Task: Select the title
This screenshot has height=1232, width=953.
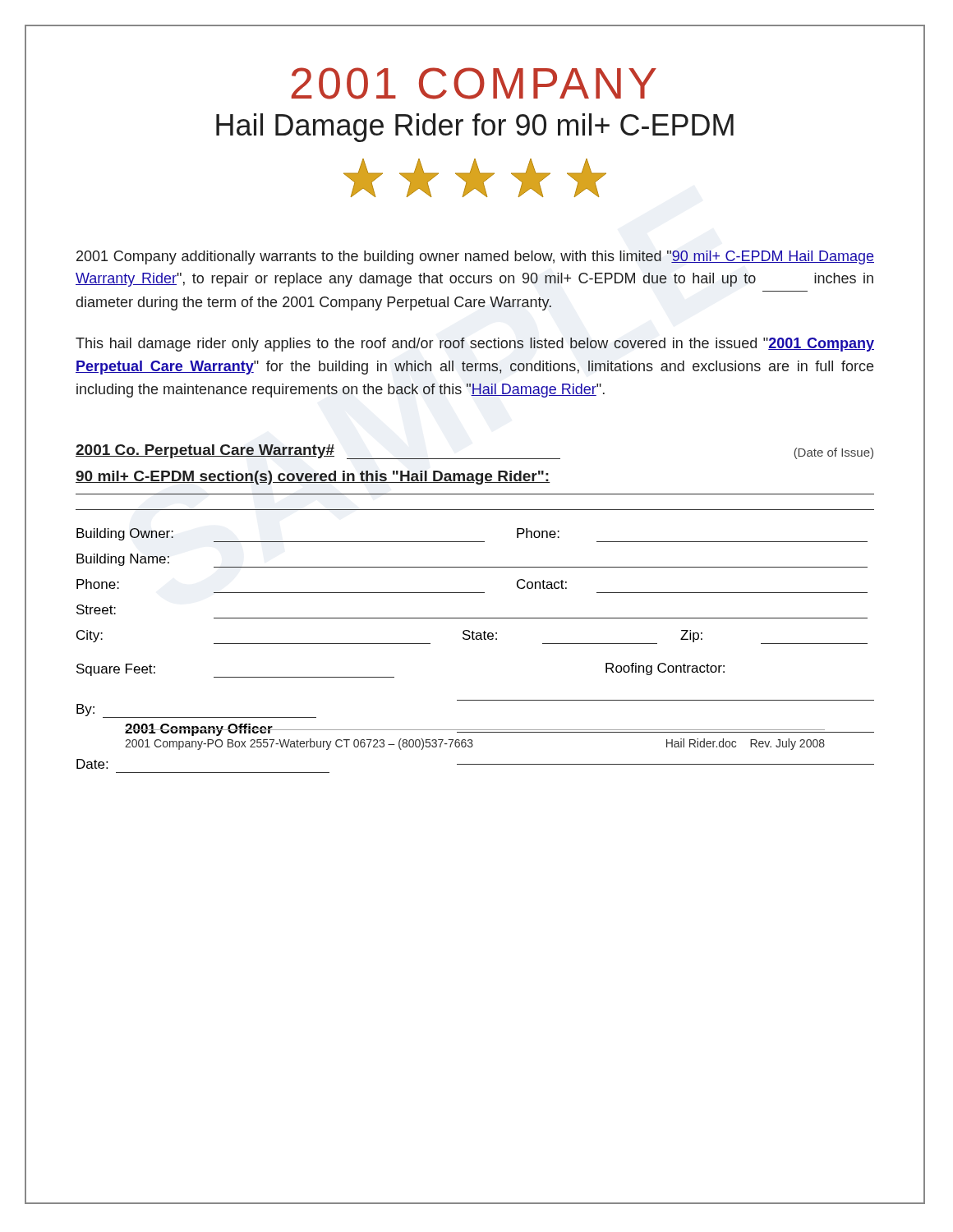Action: pos(475,101)
